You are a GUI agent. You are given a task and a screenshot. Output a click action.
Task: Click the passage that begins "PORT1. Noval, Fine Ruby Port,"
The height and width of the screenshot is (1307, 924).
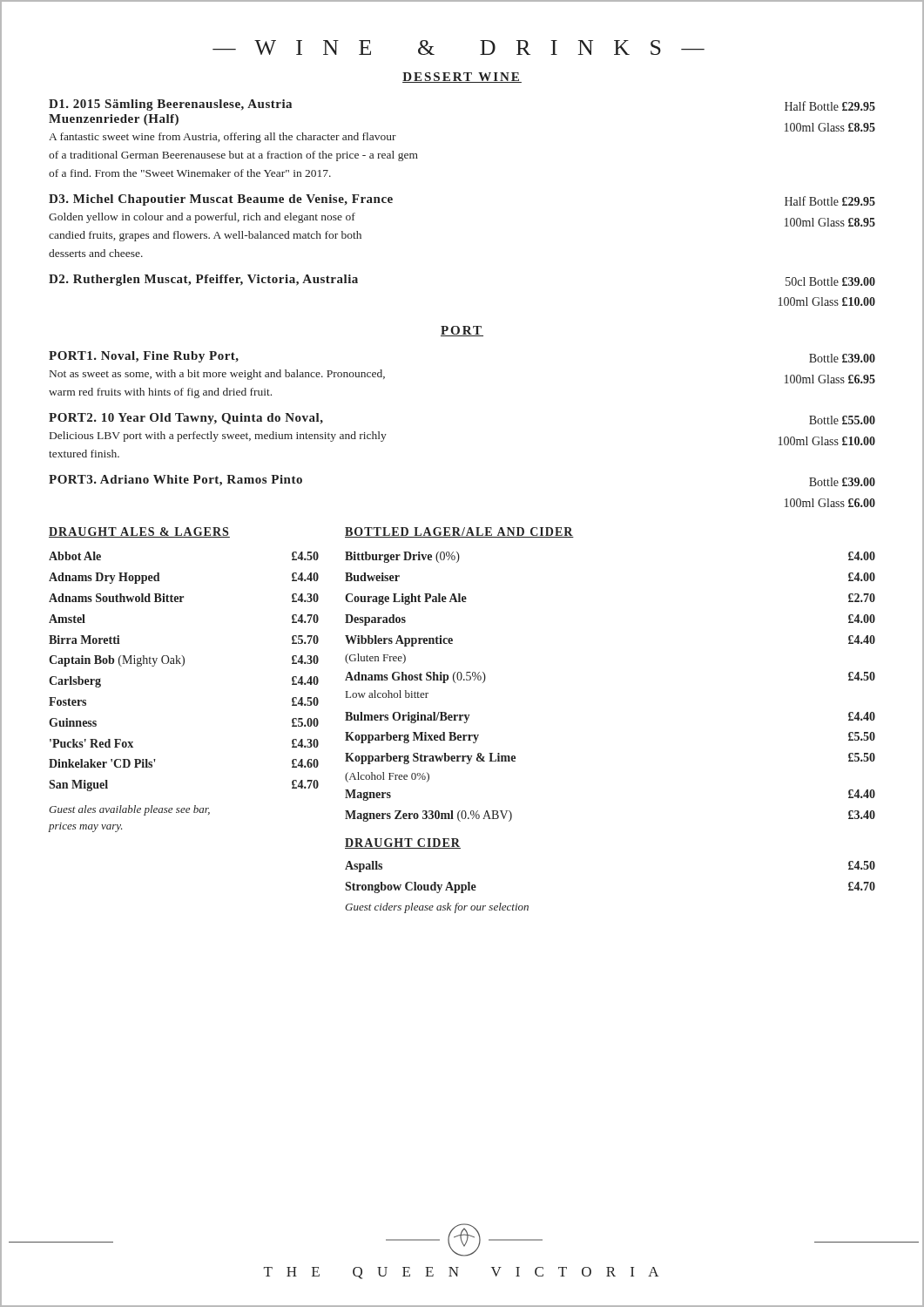pyautogui.click(x=147, y=356)
